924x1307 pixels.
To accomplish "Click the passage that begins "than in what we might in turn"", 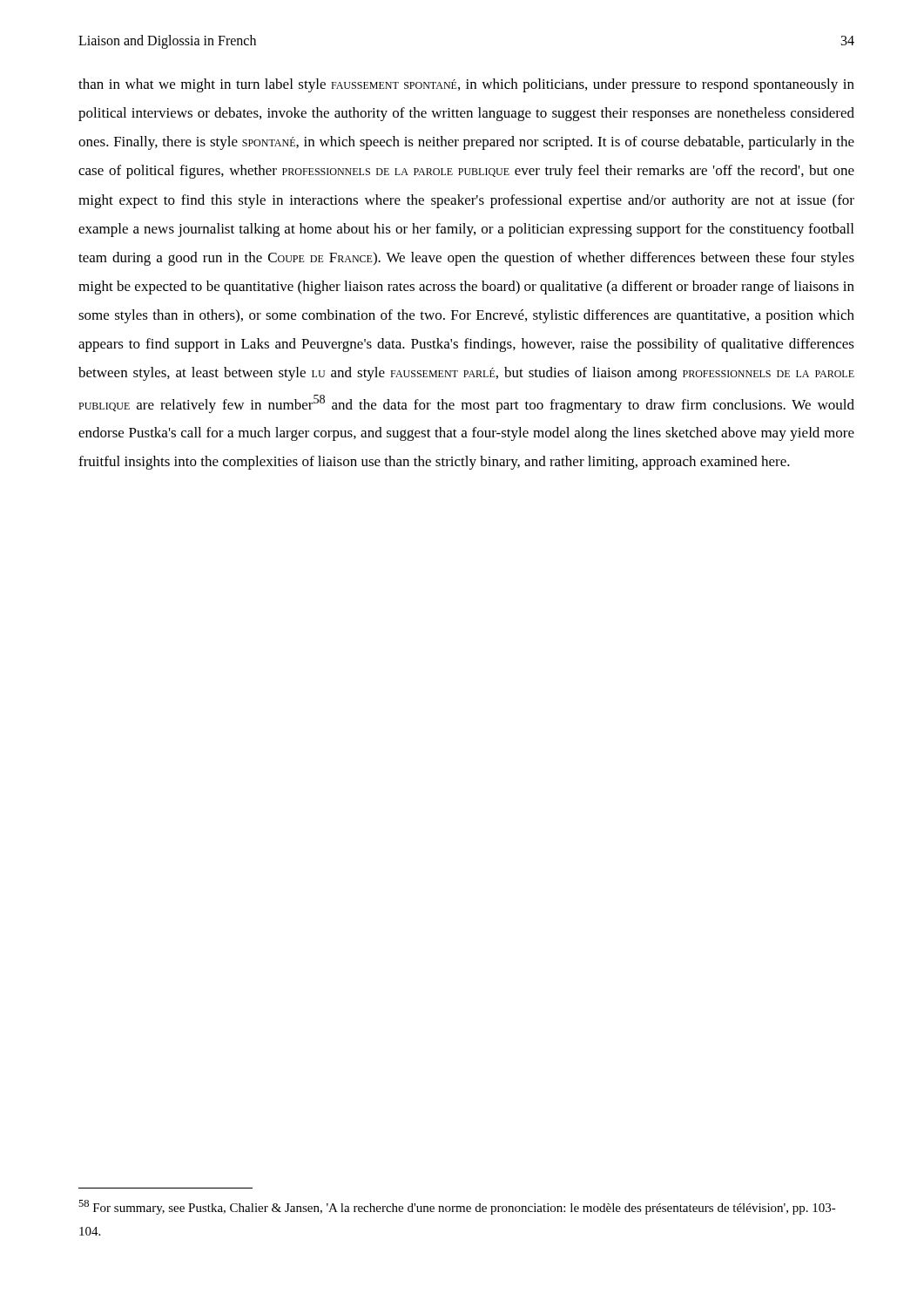I will tap(466, 273).
